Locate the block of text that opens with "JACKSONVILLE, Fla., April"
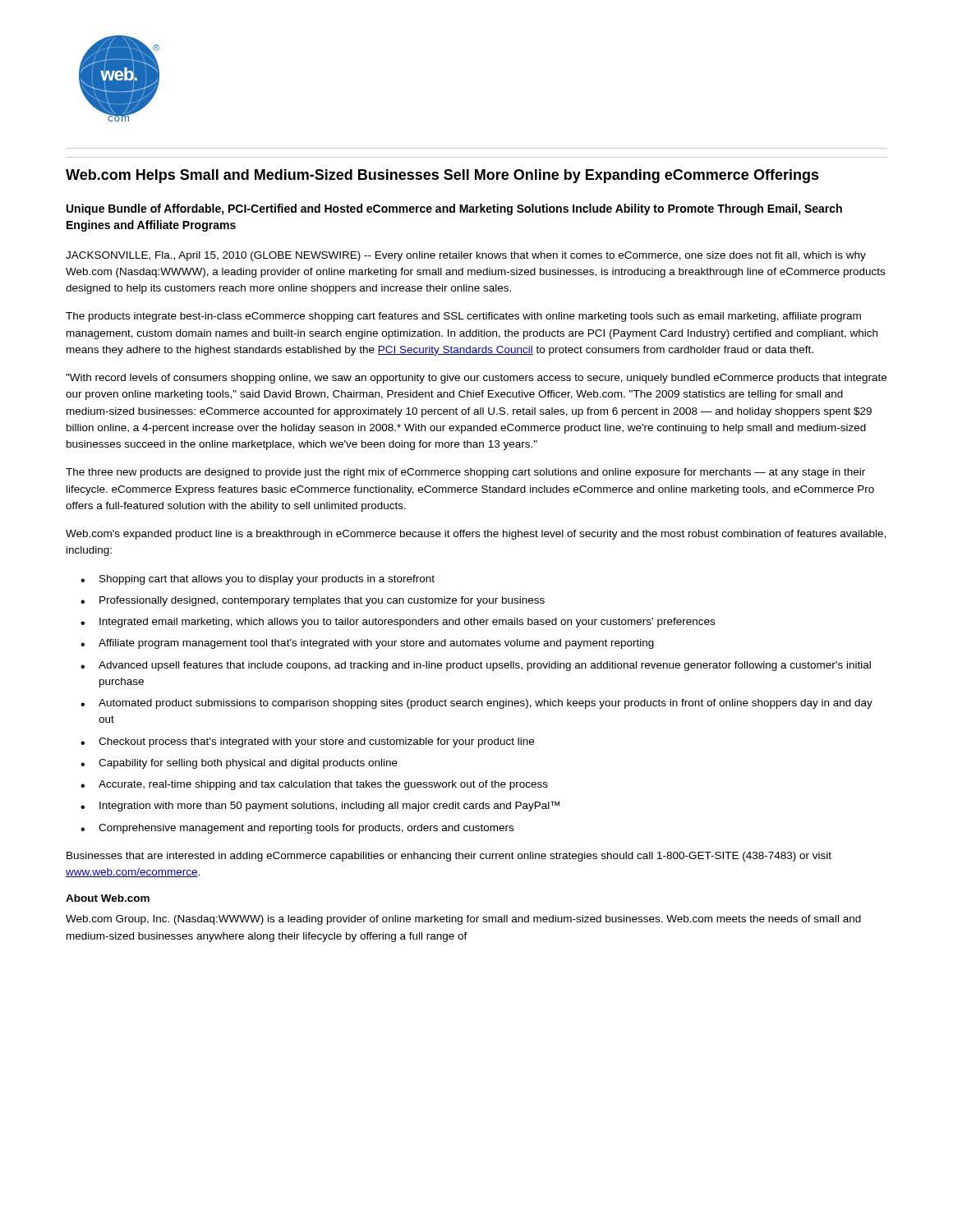Image resolution: width=953 pixels, height=1232 pixels. pyautogui.click(x=476, y=272)
